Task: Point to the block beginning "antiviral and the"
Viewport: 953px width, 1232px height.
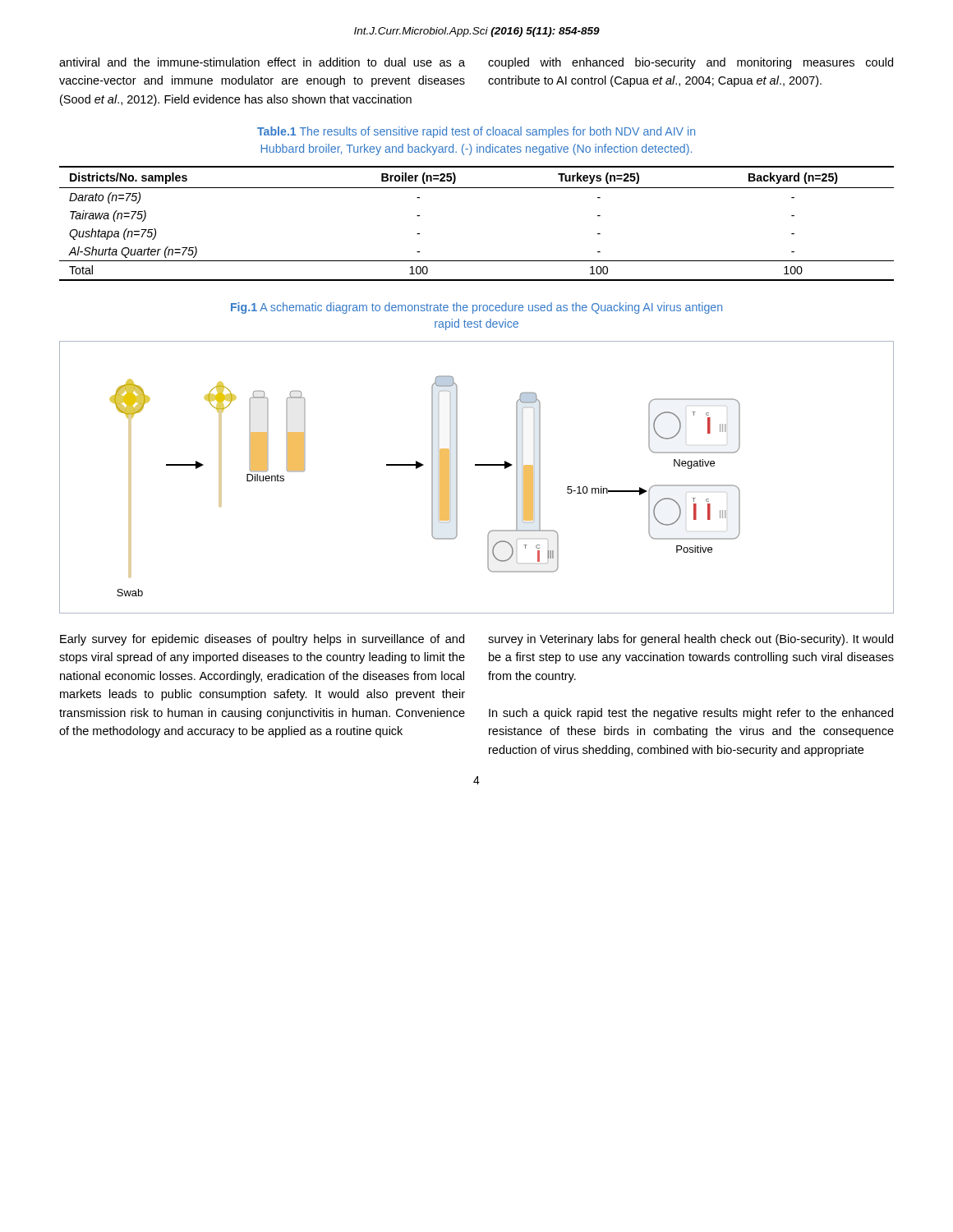Action: pyautogui.click(x=262, y=81)
